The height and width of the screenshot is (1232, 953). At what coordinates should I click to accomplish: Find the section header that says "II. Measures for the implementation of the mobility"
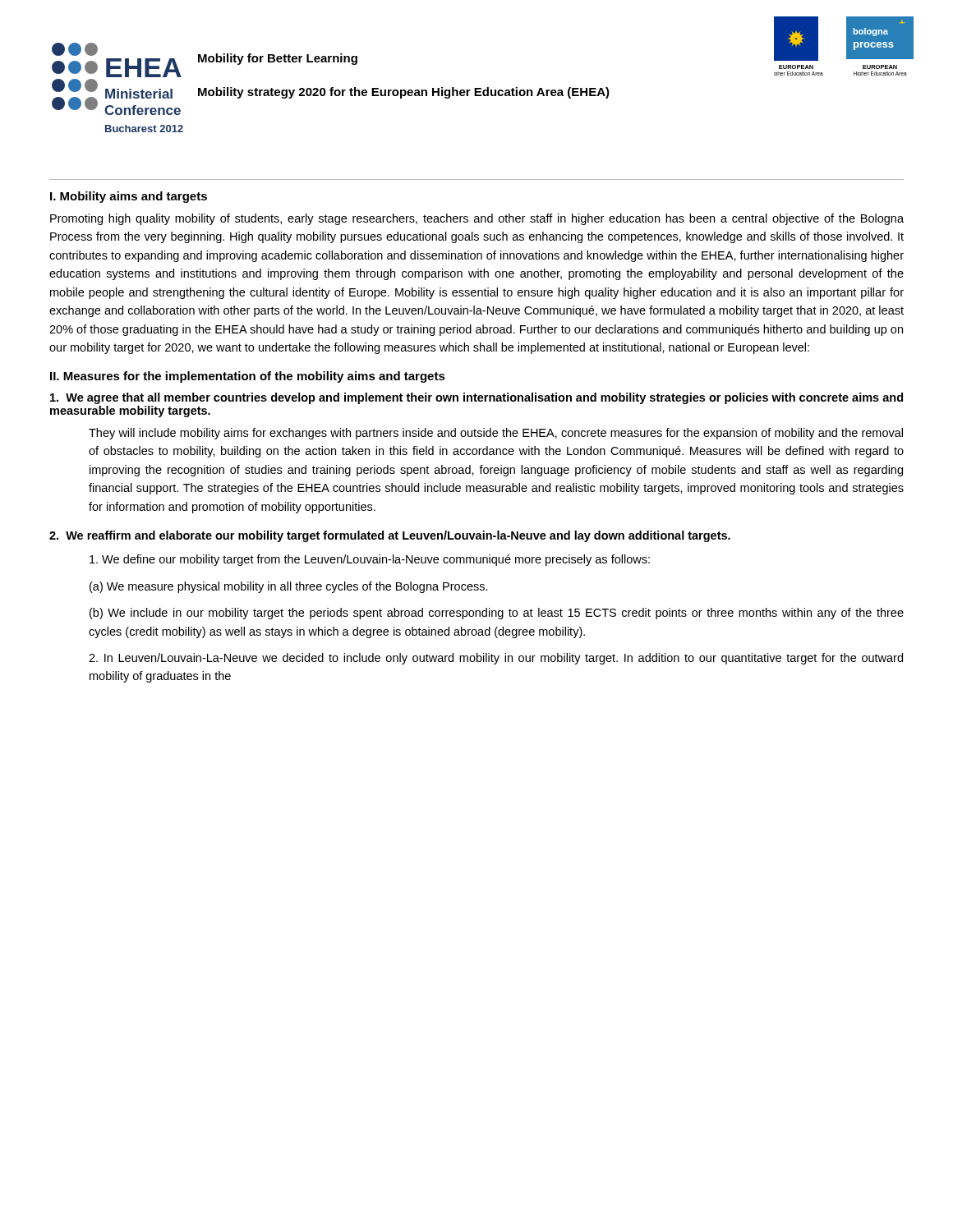[x=247, y=376]
